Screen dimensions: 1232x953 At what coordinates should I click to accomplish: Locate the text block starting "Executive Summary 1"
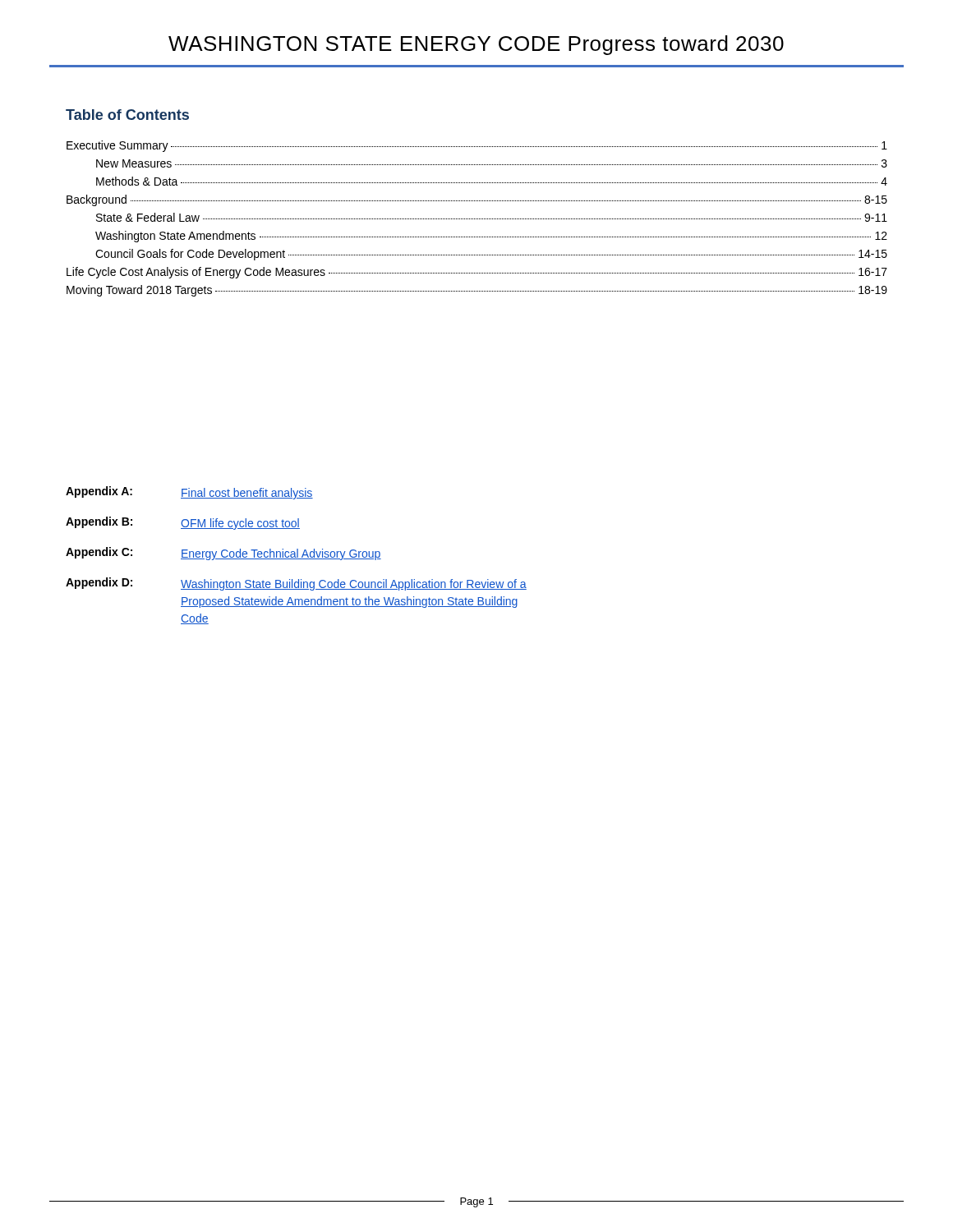click(476, 145)
